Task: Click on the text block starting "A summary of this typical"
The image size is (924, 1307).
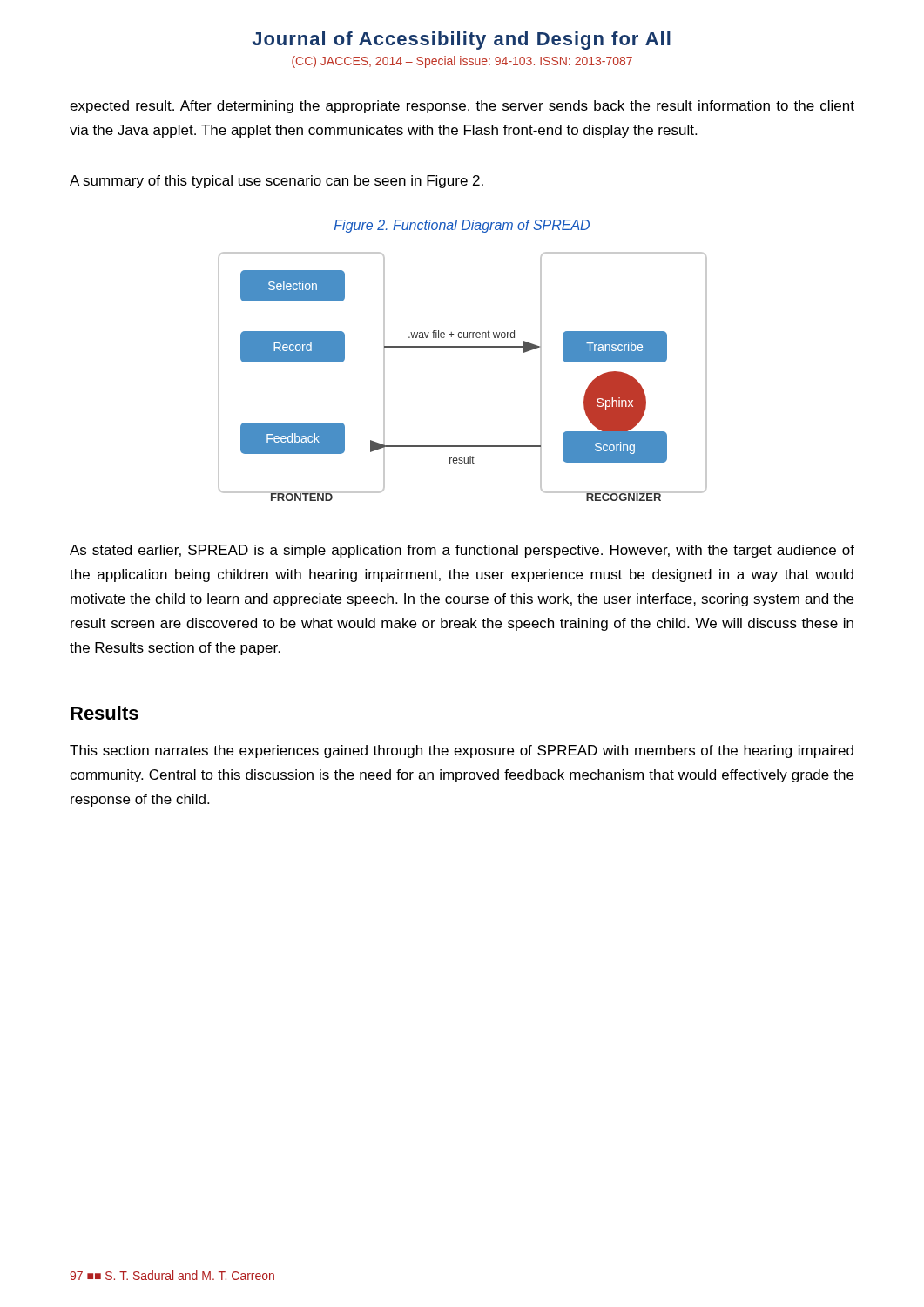Action: (277, 181)
